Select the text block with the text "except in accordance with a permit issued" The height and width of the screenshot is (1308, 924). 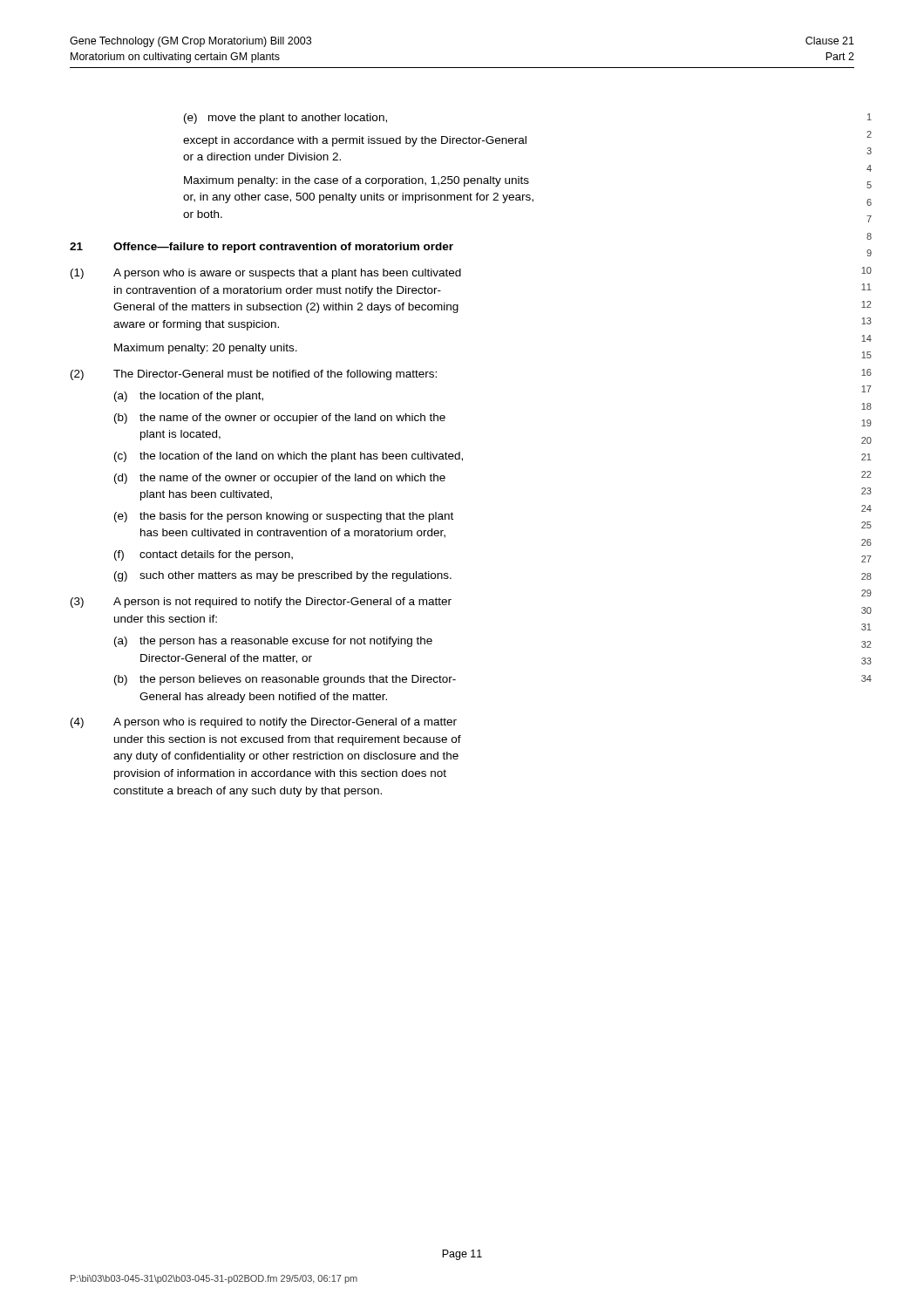click(355, 148)
